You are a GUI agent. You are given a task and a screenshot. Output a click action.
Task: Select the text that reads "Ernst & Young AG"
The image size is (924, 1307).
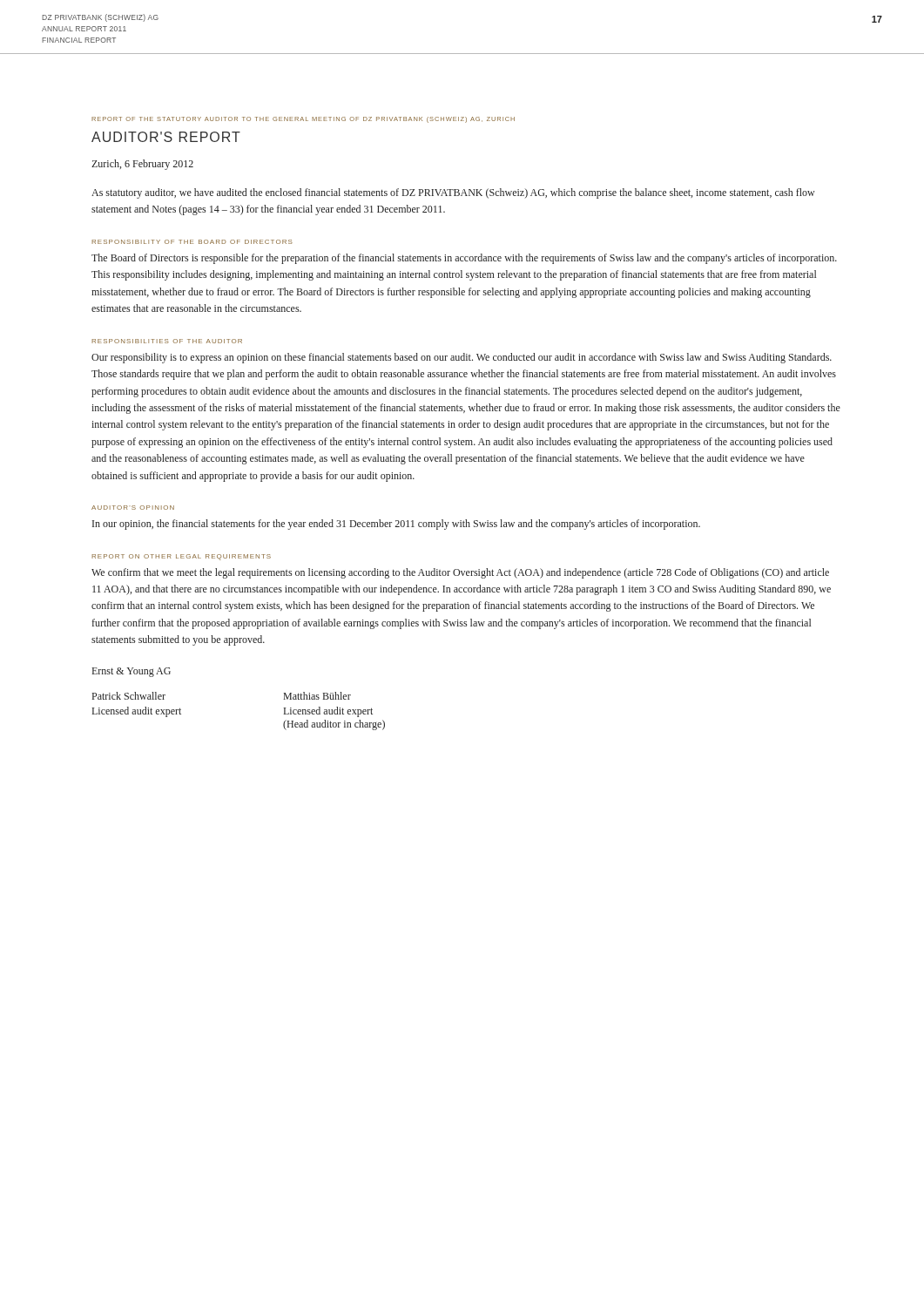131,671
